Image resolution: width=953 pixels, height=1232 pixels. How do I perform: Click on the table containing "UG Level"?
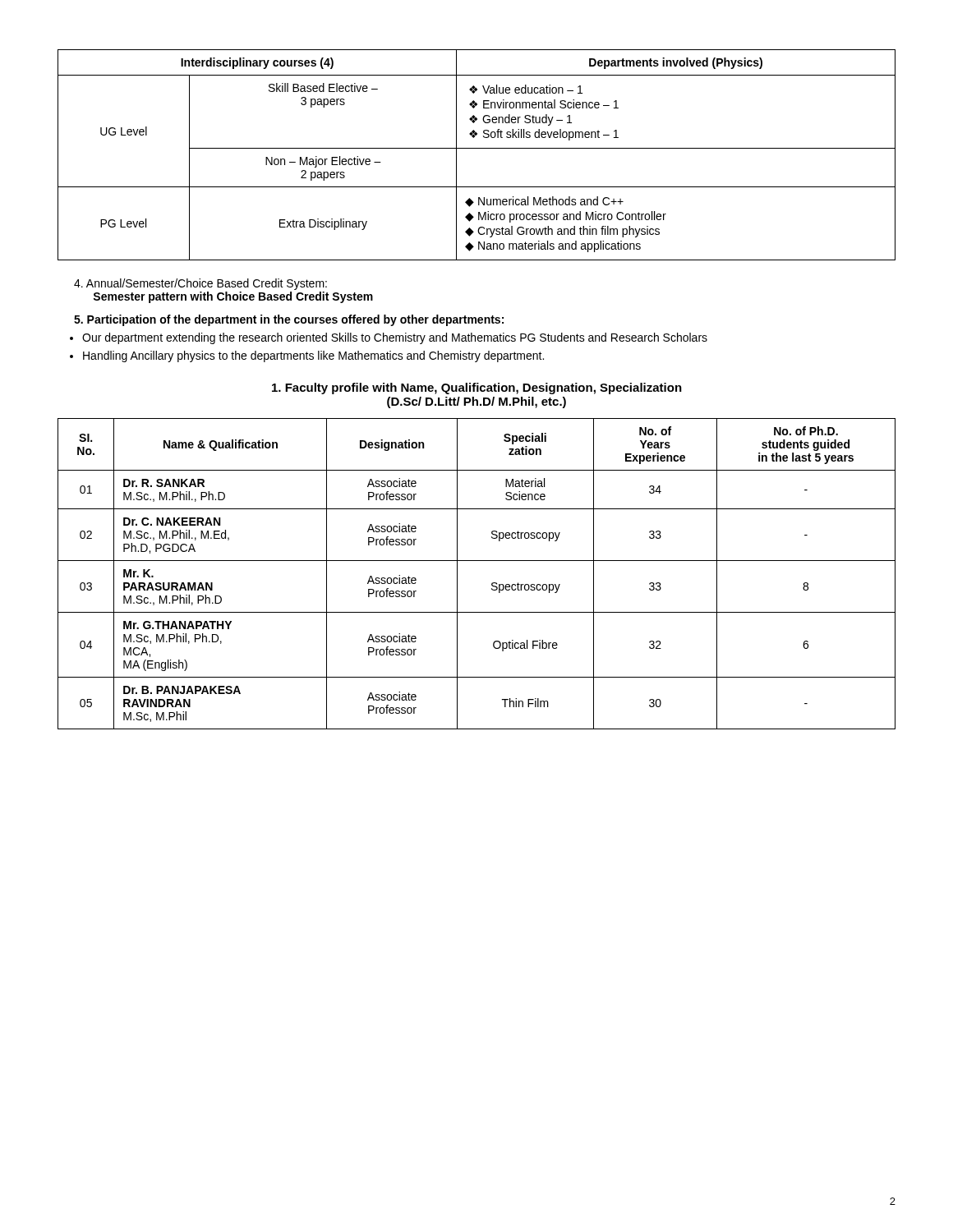point(476,155)
